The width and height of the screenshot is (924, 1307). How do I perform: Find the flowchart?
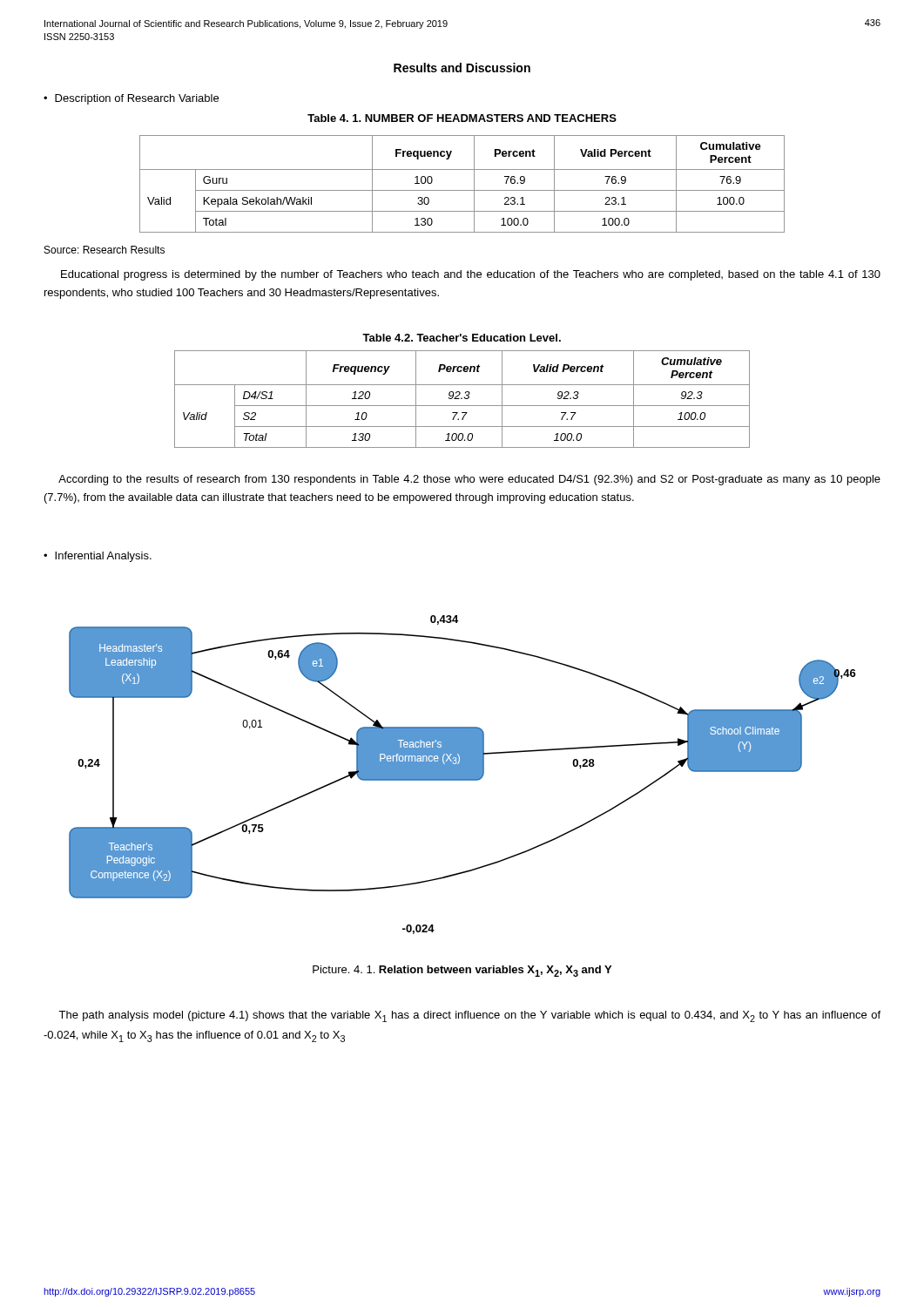click(x=462, y=762)
